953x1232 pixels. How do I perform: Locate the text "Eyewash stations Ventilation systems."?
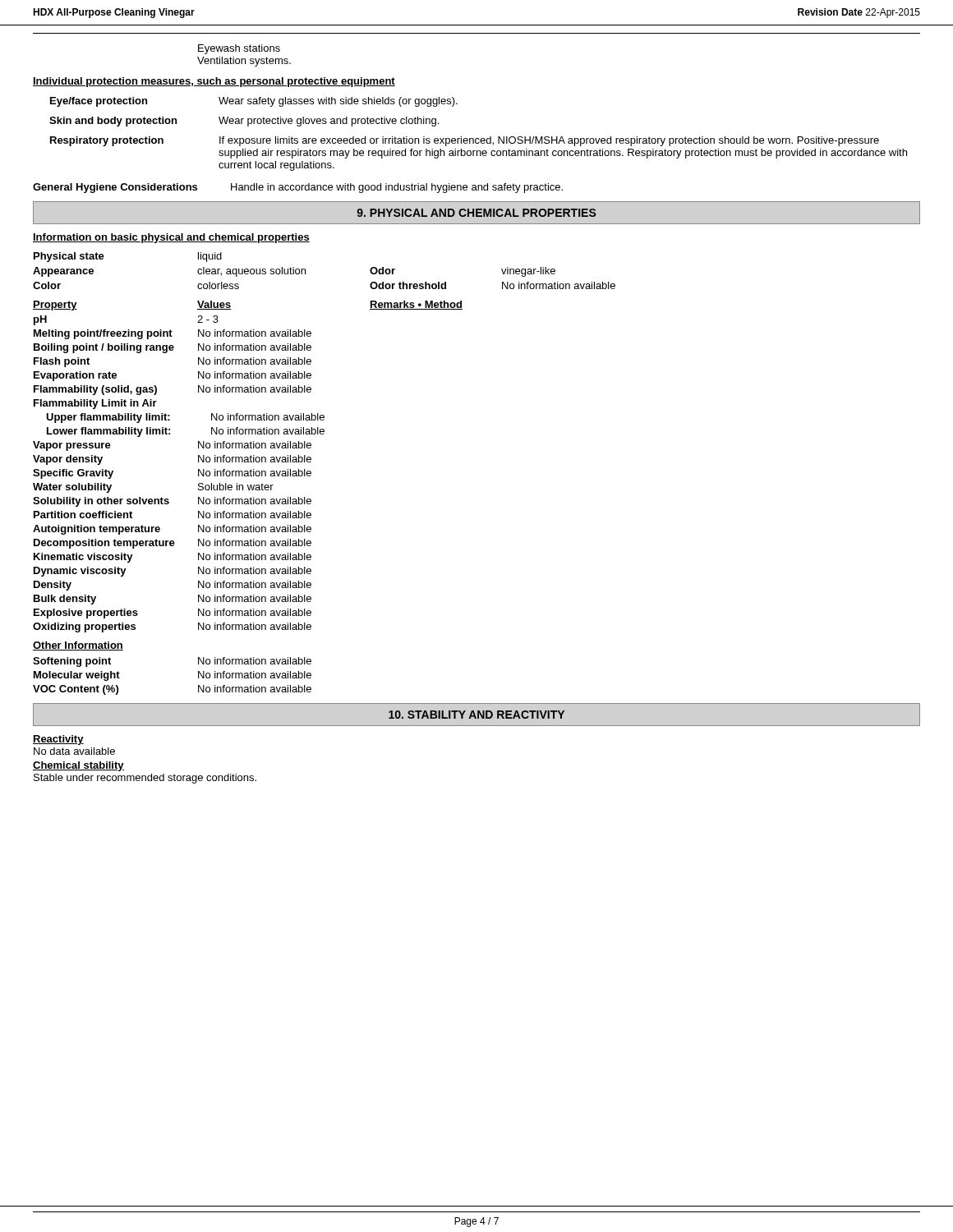point(244,54)
